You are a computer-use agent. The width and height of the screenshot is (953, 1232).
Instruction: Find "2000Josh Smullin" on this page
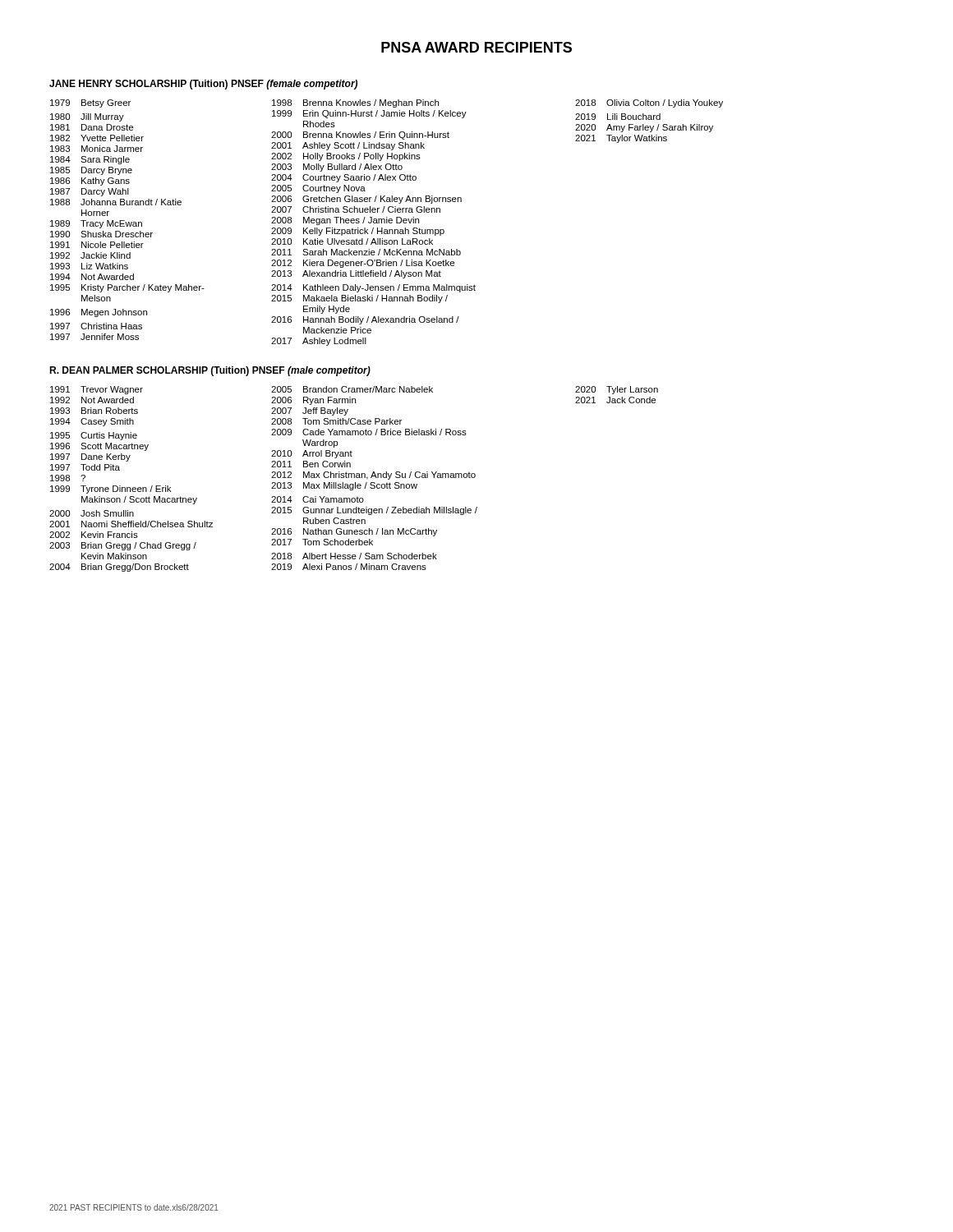coord(92,513)
